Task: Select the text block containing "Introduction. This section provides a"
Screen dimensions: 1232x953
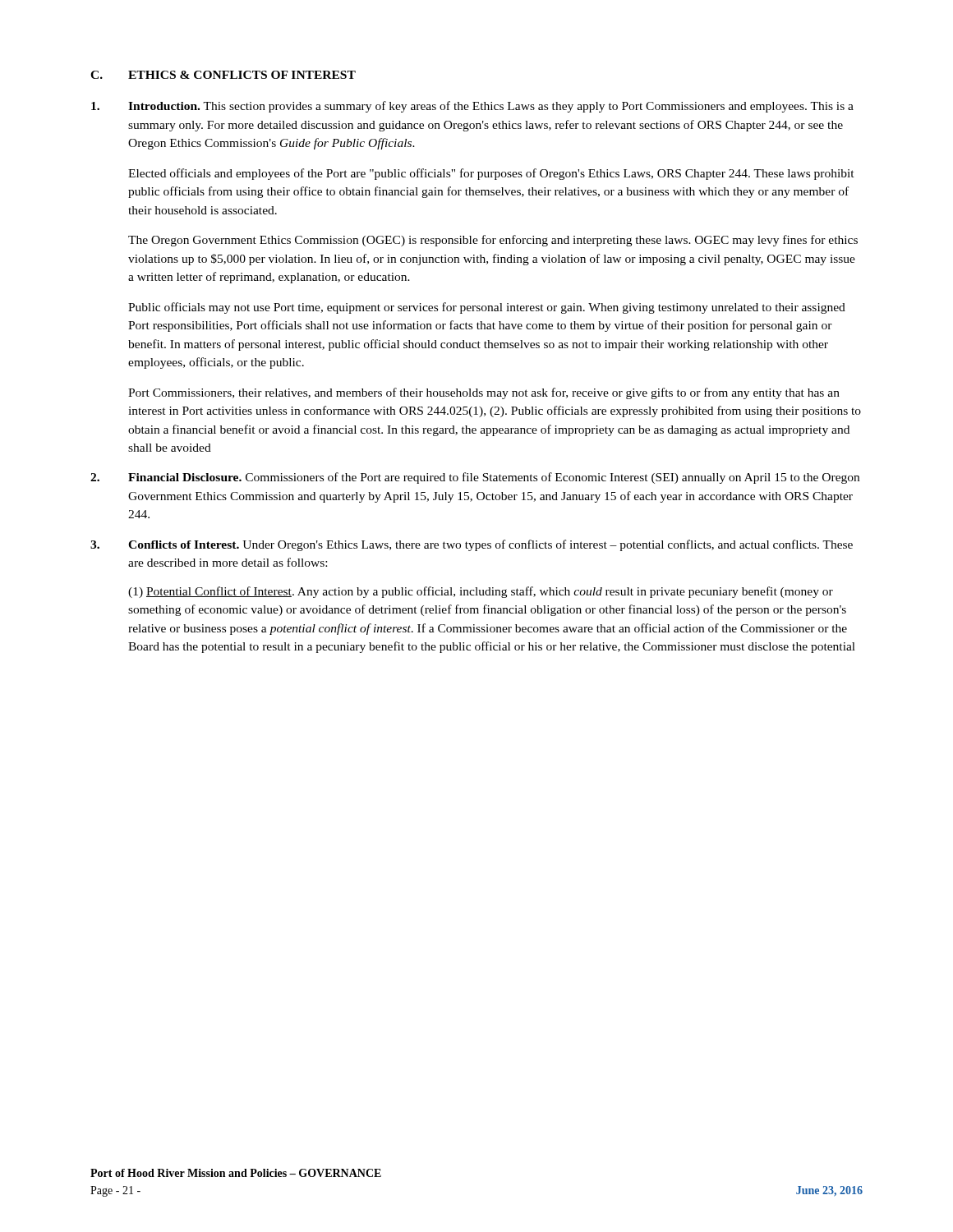Action: [476, 125]
